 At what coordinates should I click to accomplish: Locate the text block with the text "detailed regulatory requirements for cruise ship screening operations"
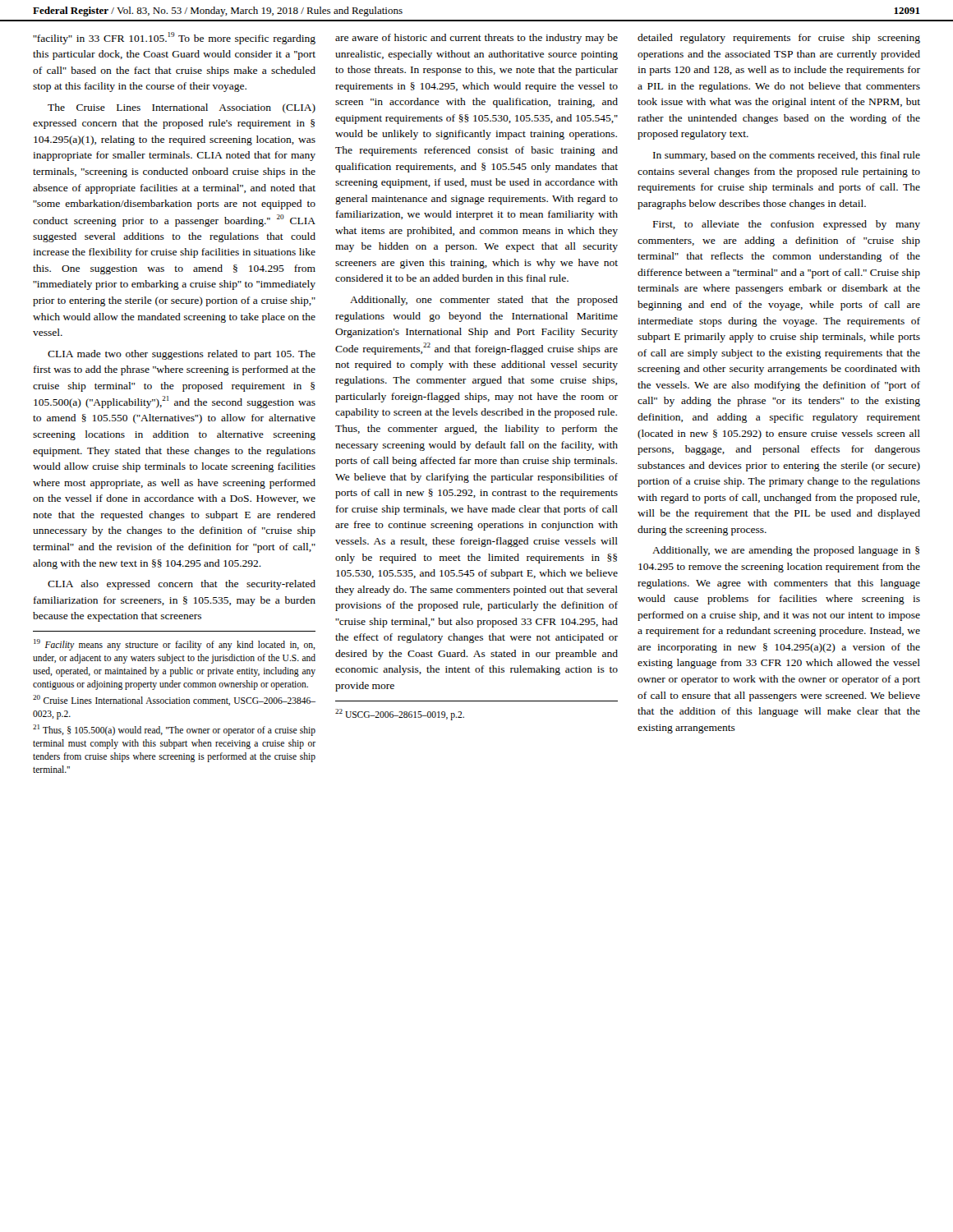point(779,382)
